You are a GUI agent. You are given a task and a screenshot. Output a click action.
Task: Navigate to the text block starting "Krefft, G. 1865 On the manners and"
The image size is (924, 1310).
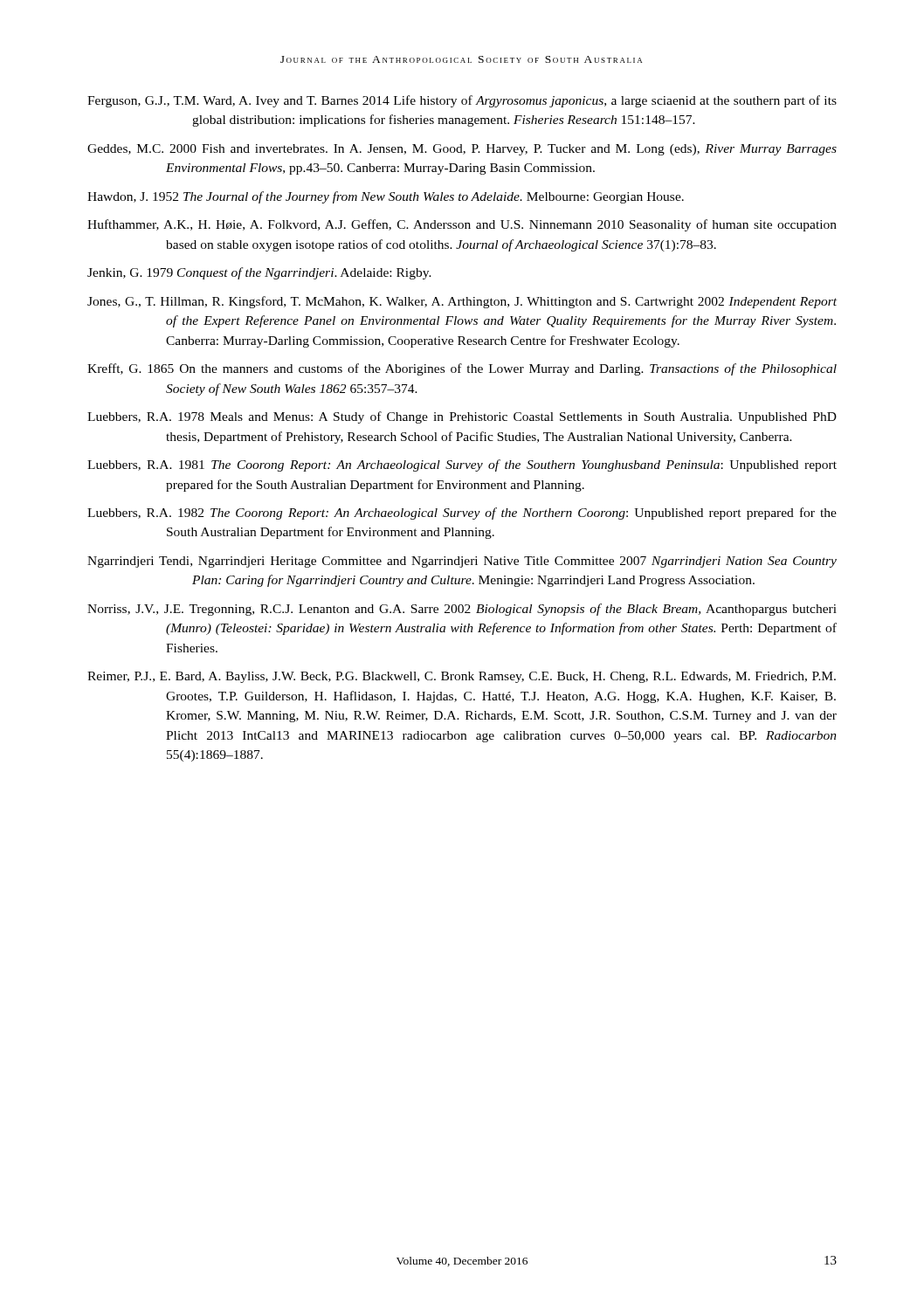pos(462,379)
